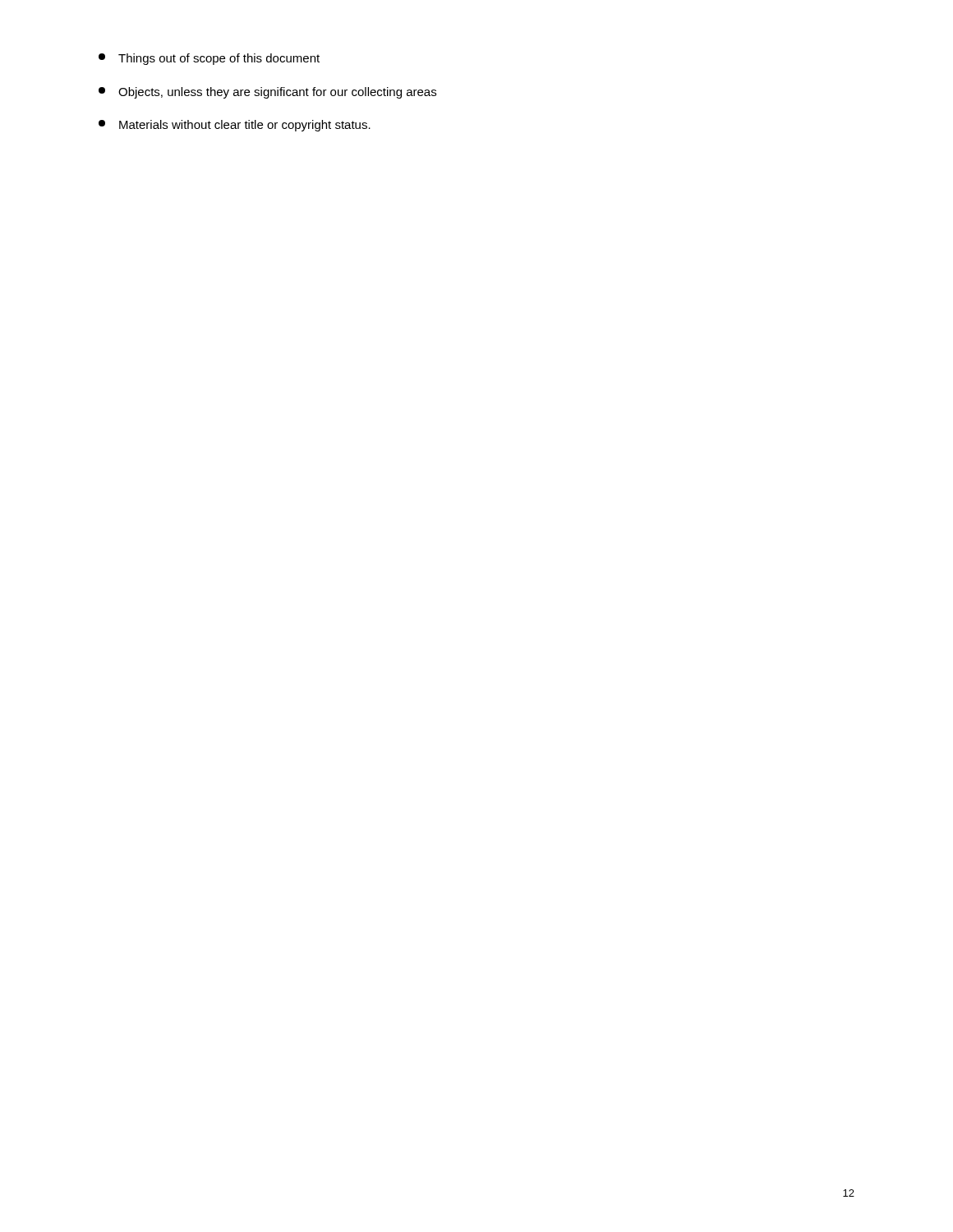The image size is (953, 1232).
Task: Find the list item with the text "Things out of scope"
Action: coord(209,59)
